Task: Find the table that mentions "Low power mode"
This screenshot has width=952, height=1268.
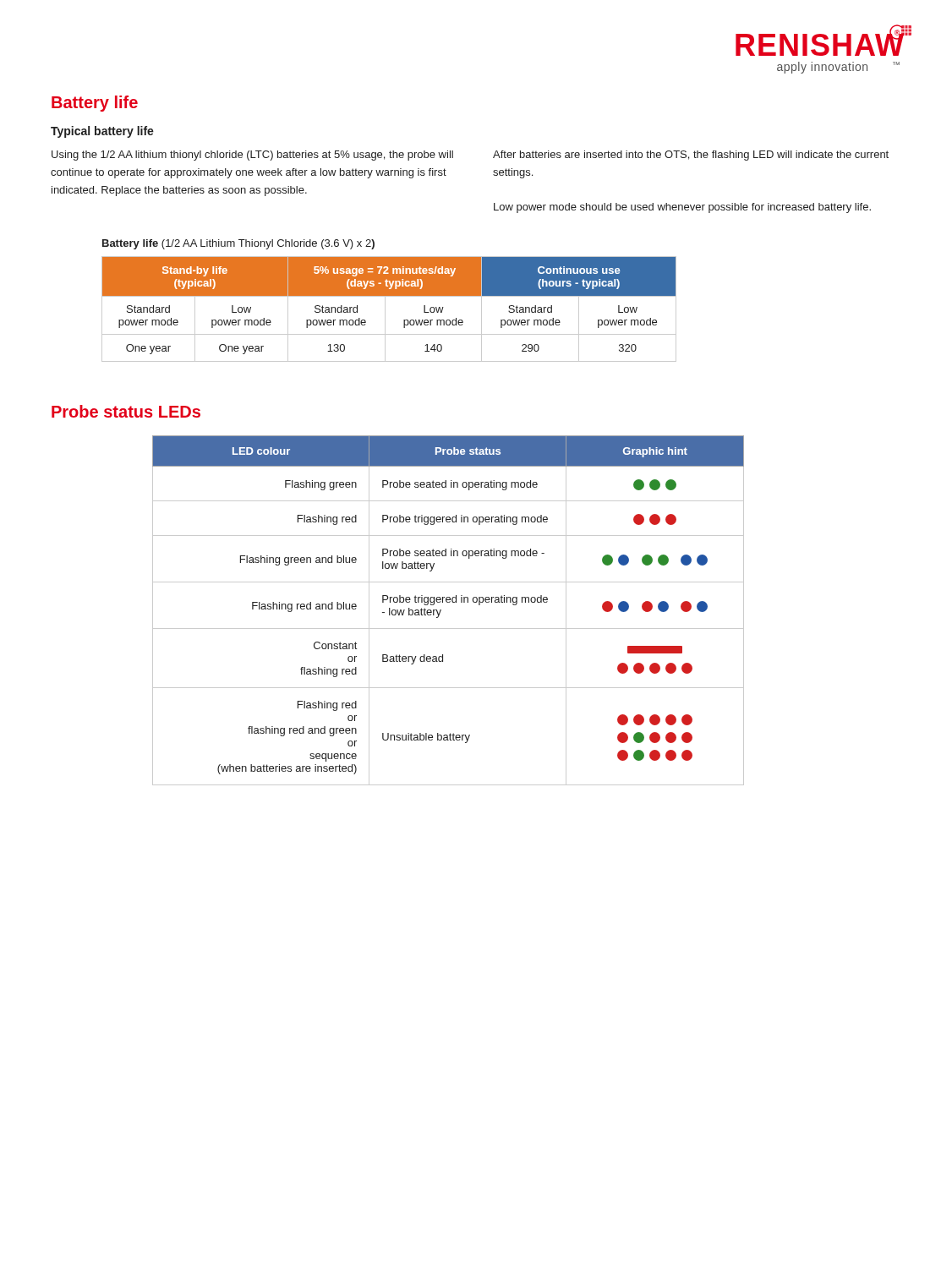Action: coord(501,309)
